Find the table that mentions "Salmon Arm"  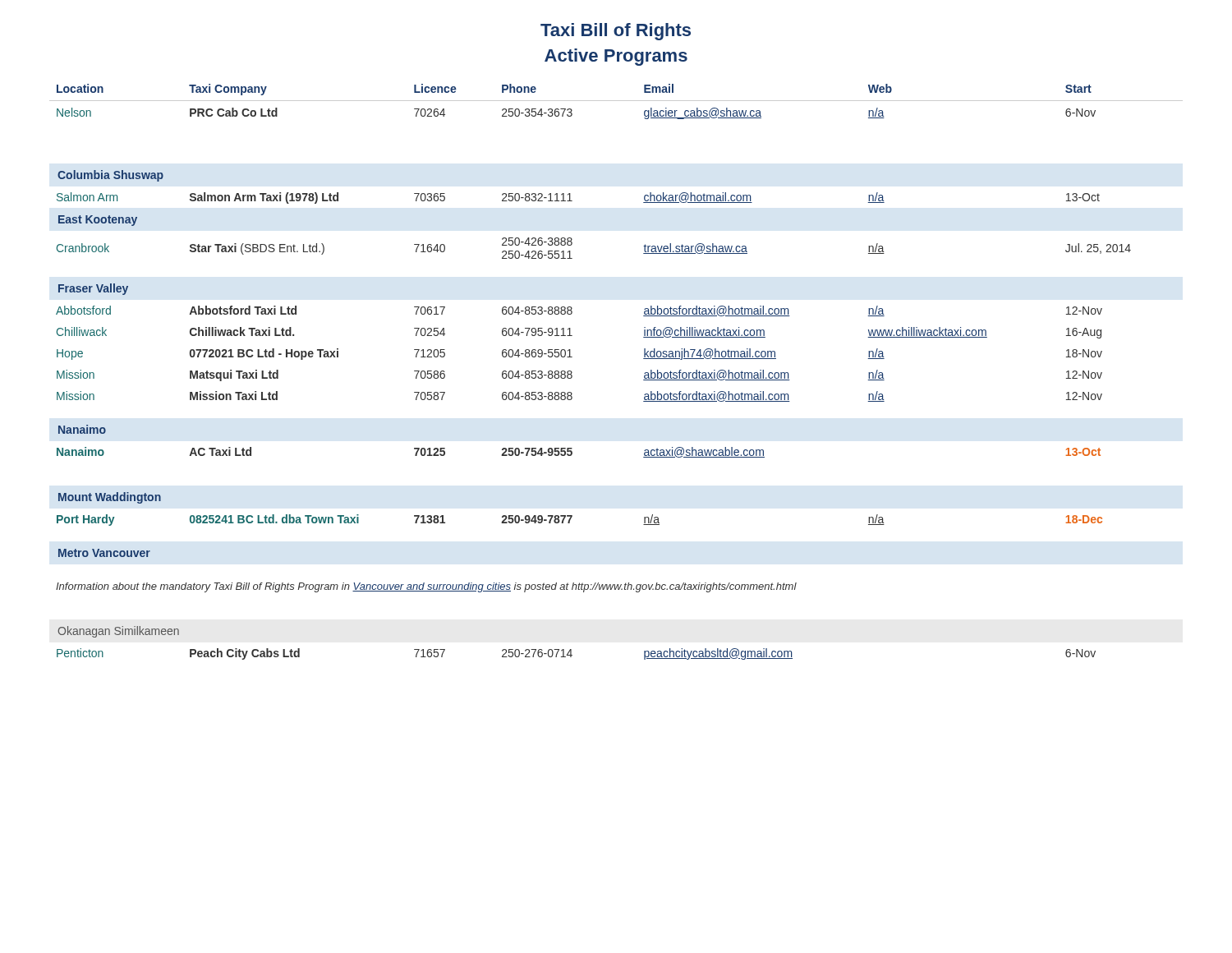coord(616,197)
